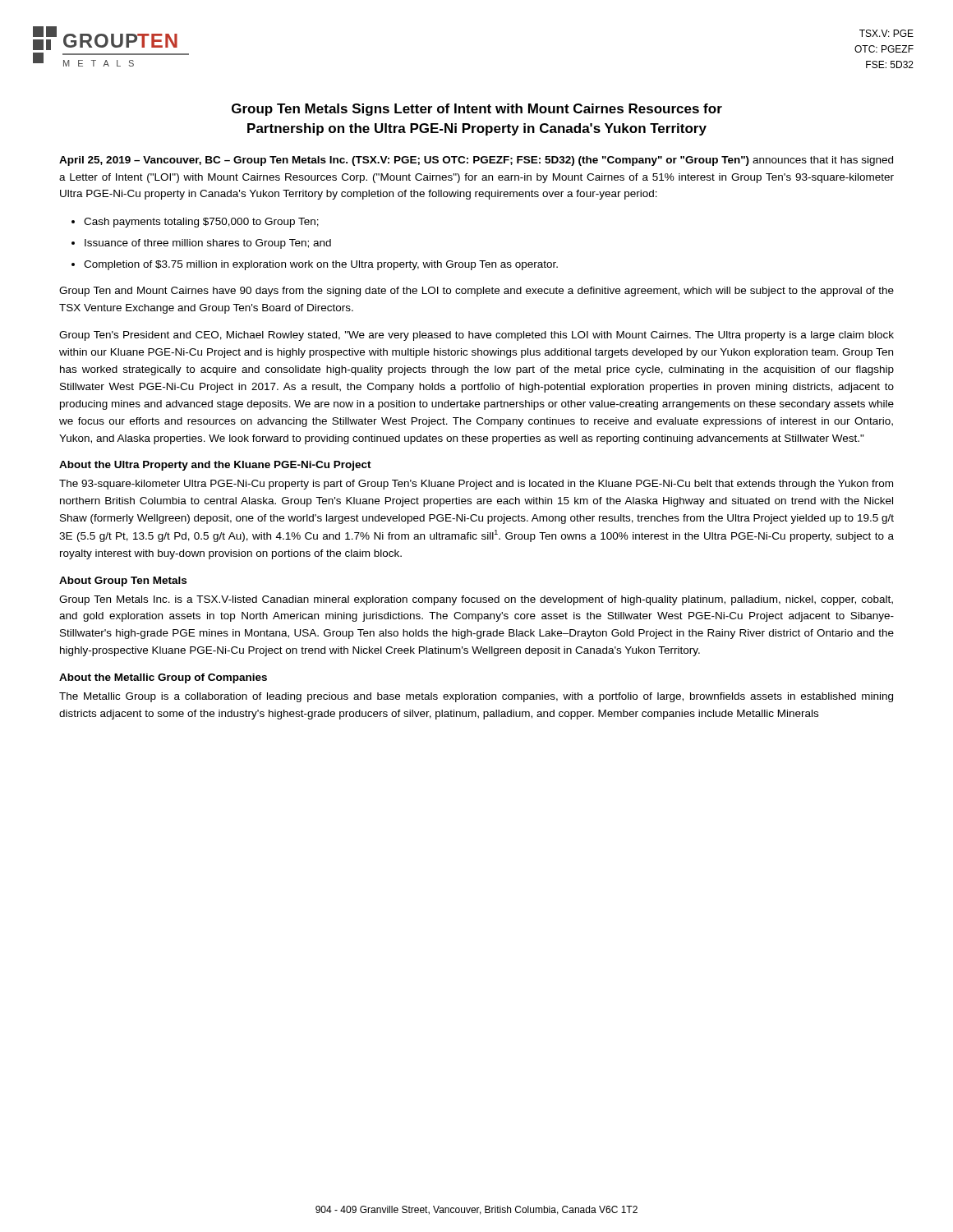
Task: Find the title on this page that starts "Group Ten Metals Signs Letter of Intent"
Action: (476, 119)
